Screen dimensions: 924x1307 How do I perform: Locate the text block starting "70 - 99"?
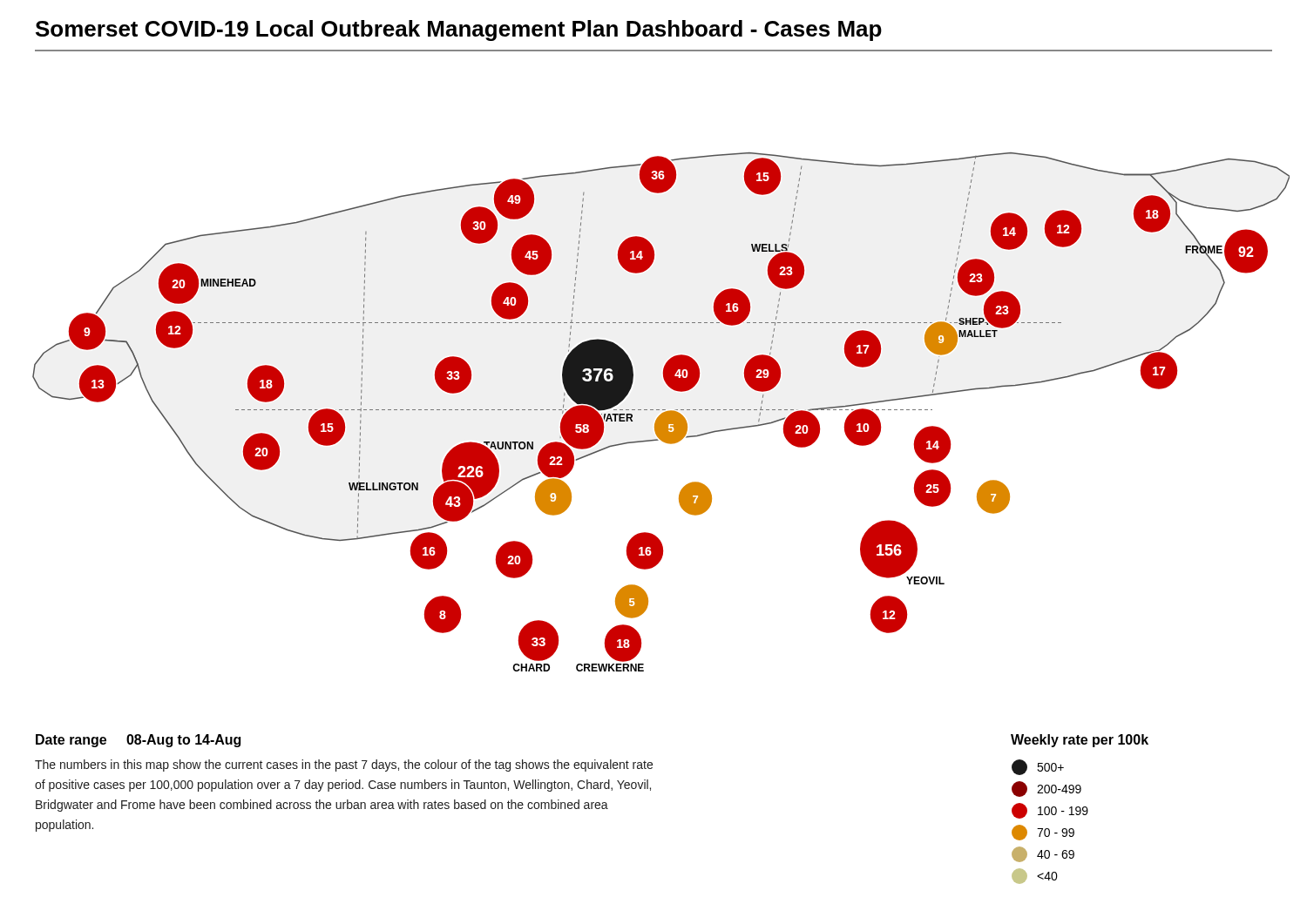1043,833
